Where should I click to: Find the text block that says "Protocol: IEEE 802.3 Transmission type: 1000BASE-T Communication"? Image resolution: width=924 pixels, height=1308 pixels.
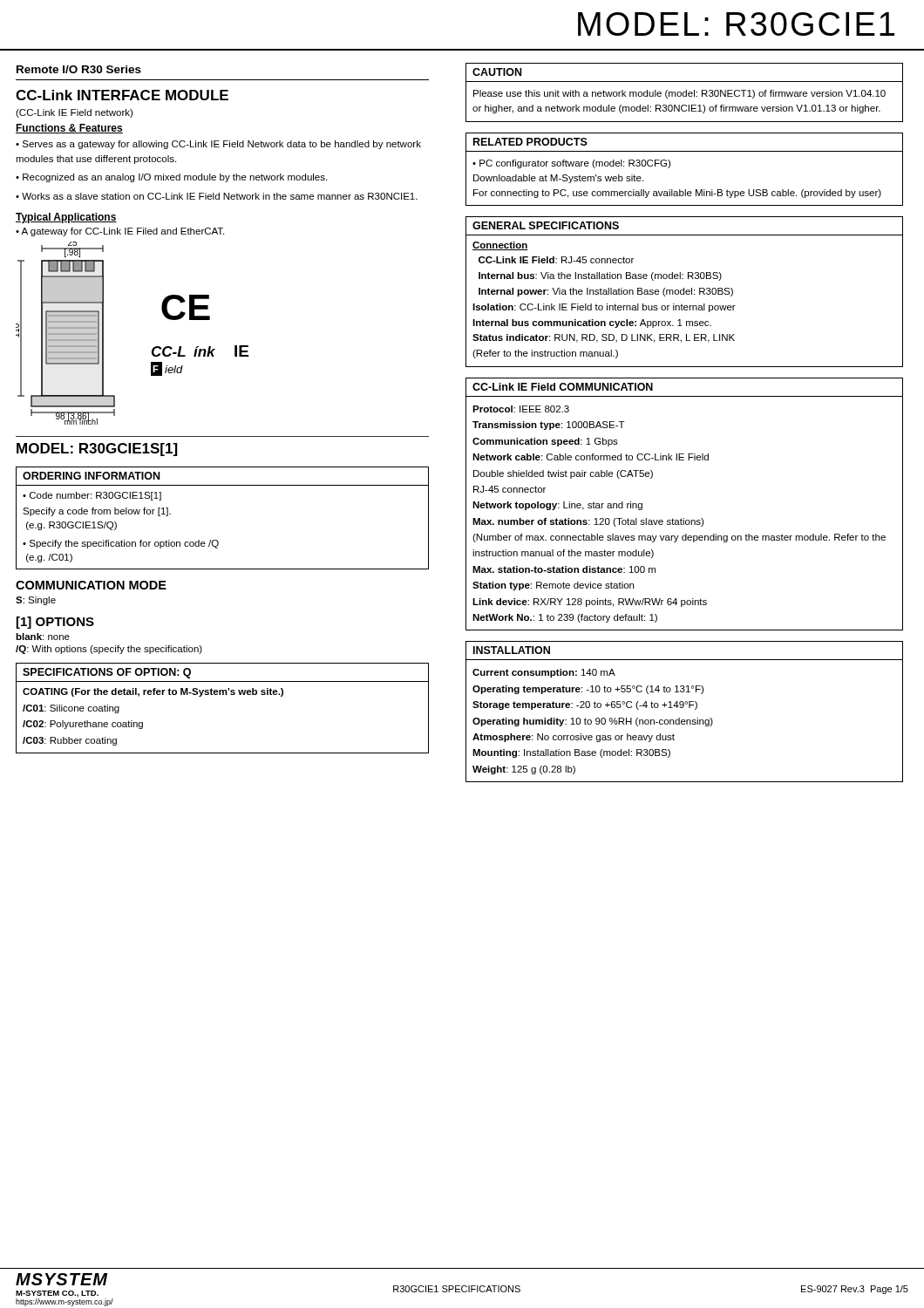pyautogui.click(x=679, y=513)
